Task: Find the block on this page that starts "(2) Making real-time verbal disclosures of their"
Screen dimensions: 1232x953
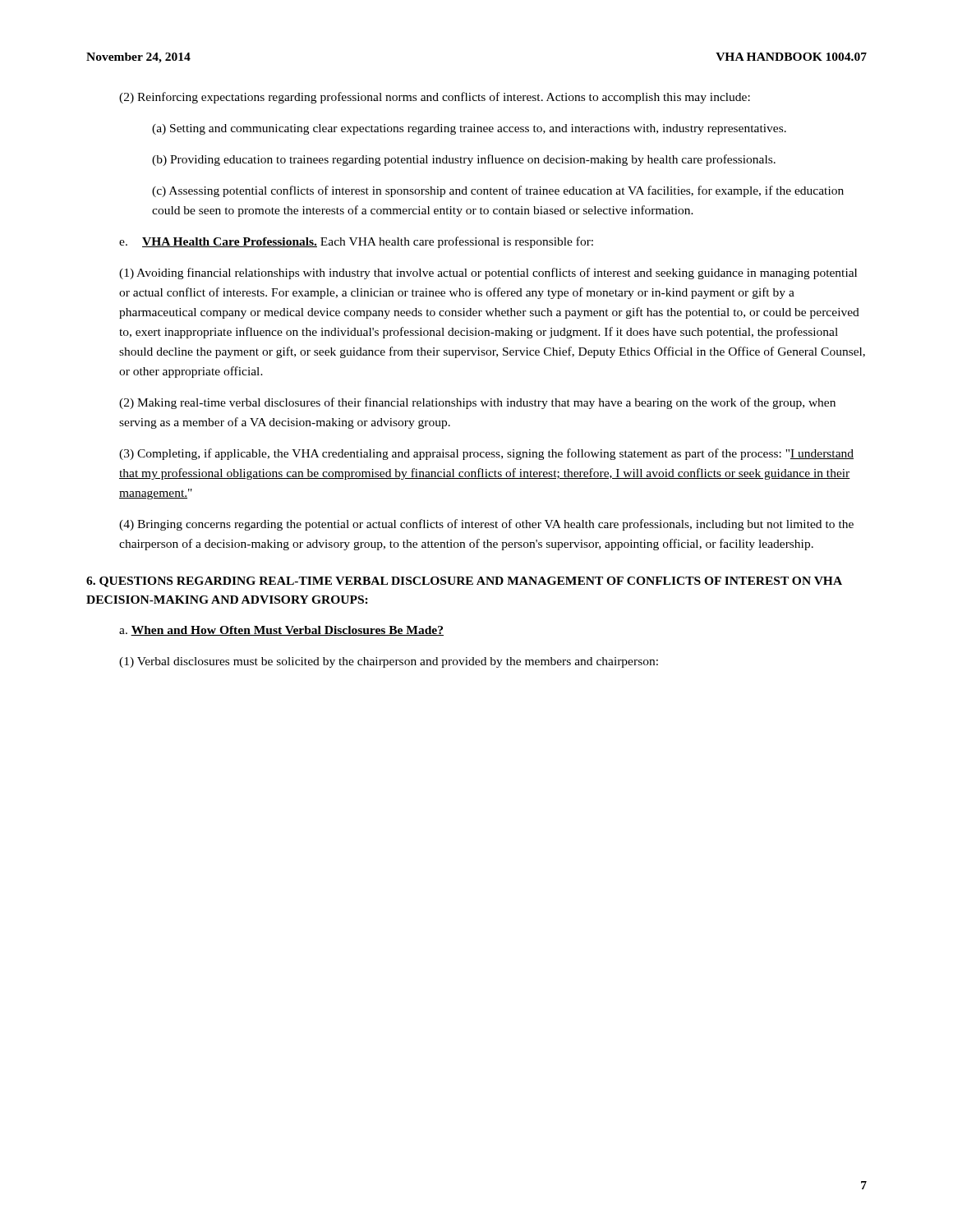Action: (x=478, y=412)
